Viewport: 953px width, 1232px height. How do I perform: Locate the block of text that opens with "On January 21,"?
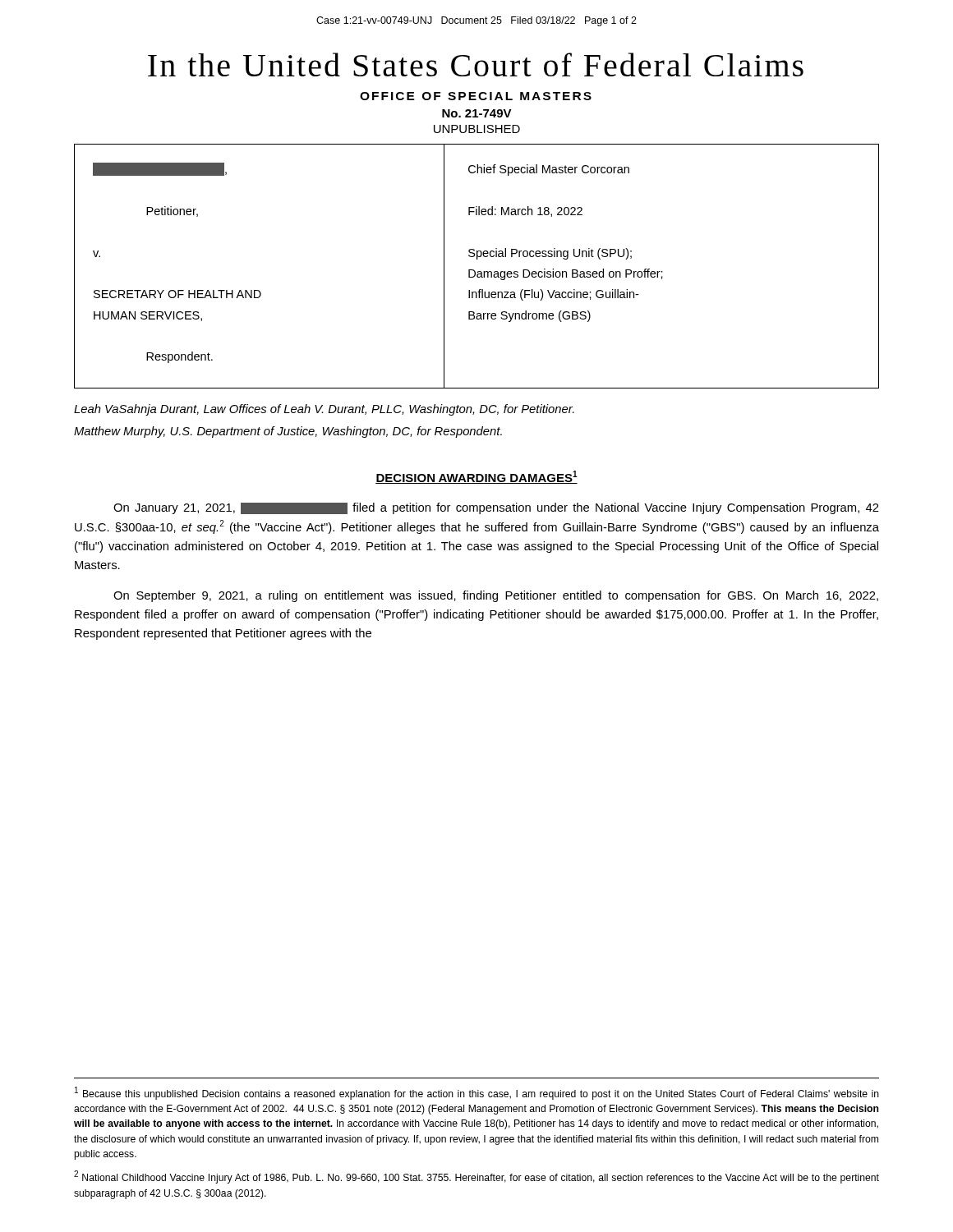pos(476,536)
